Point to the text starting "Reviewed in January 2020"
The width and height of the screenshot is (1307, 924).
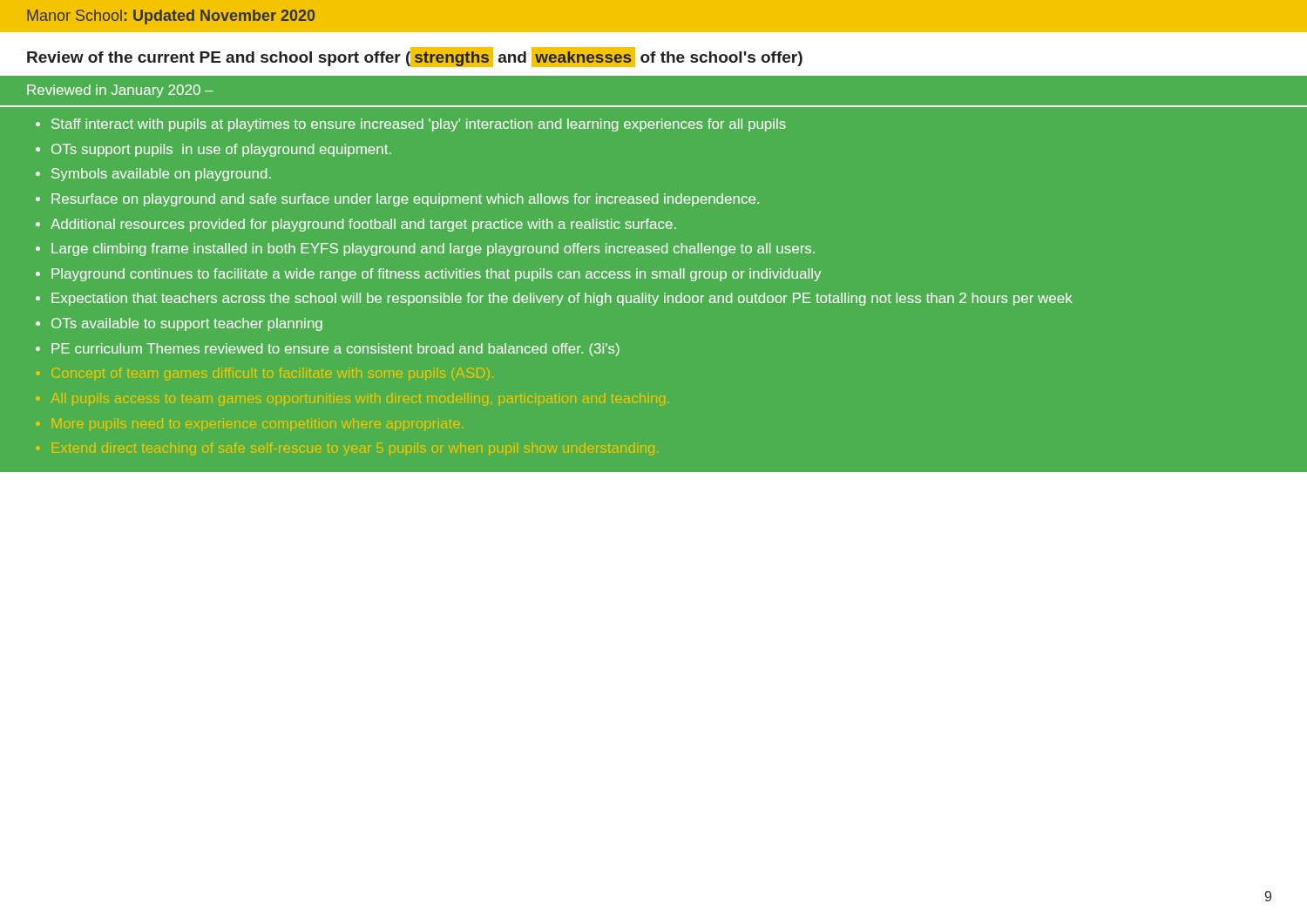(x=120, y=90)
